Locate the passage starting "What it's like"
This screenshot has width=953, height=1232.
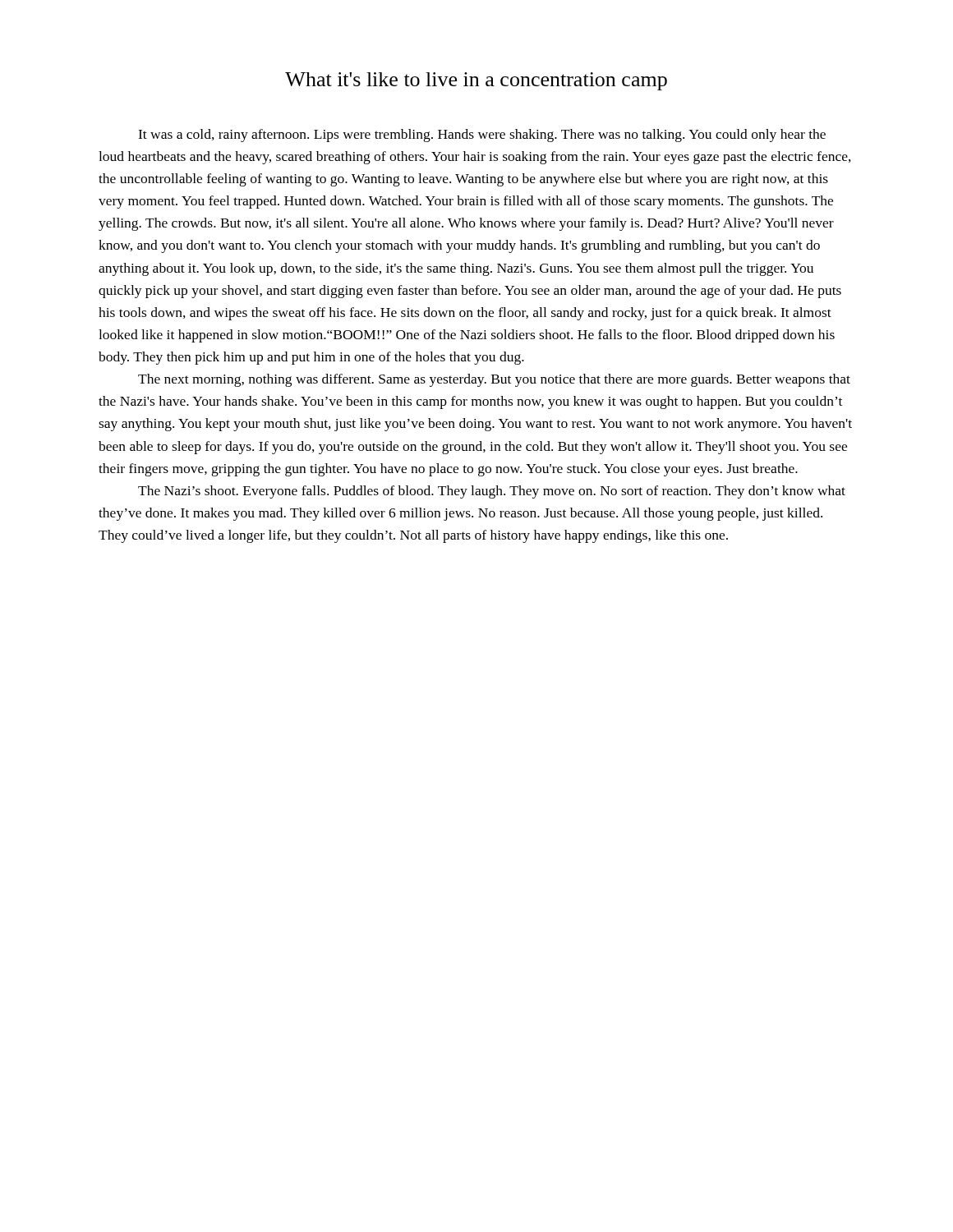click(476, 79)
